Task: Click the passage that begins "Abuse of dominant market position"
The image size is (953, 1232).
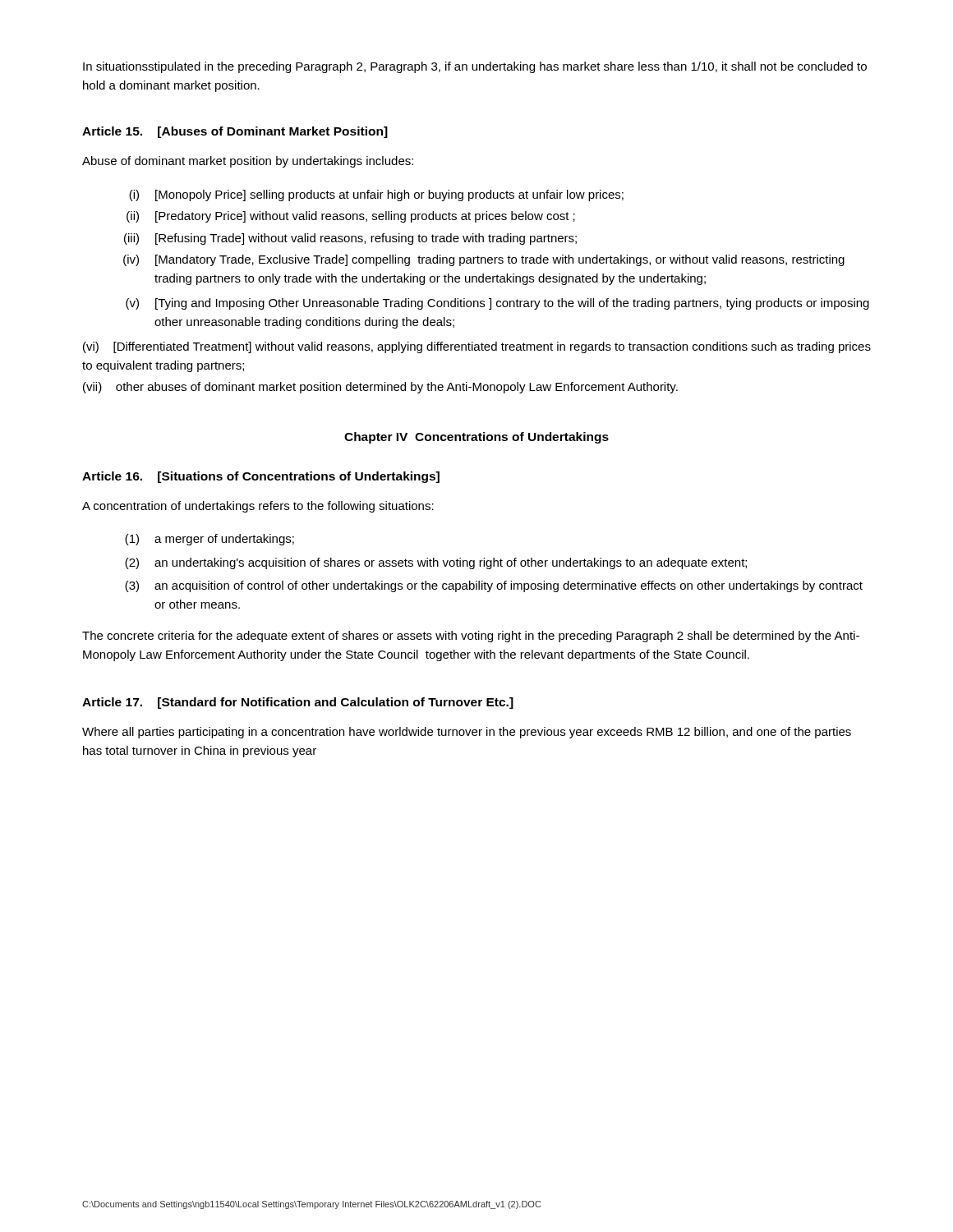Action: tap(248, 161)
